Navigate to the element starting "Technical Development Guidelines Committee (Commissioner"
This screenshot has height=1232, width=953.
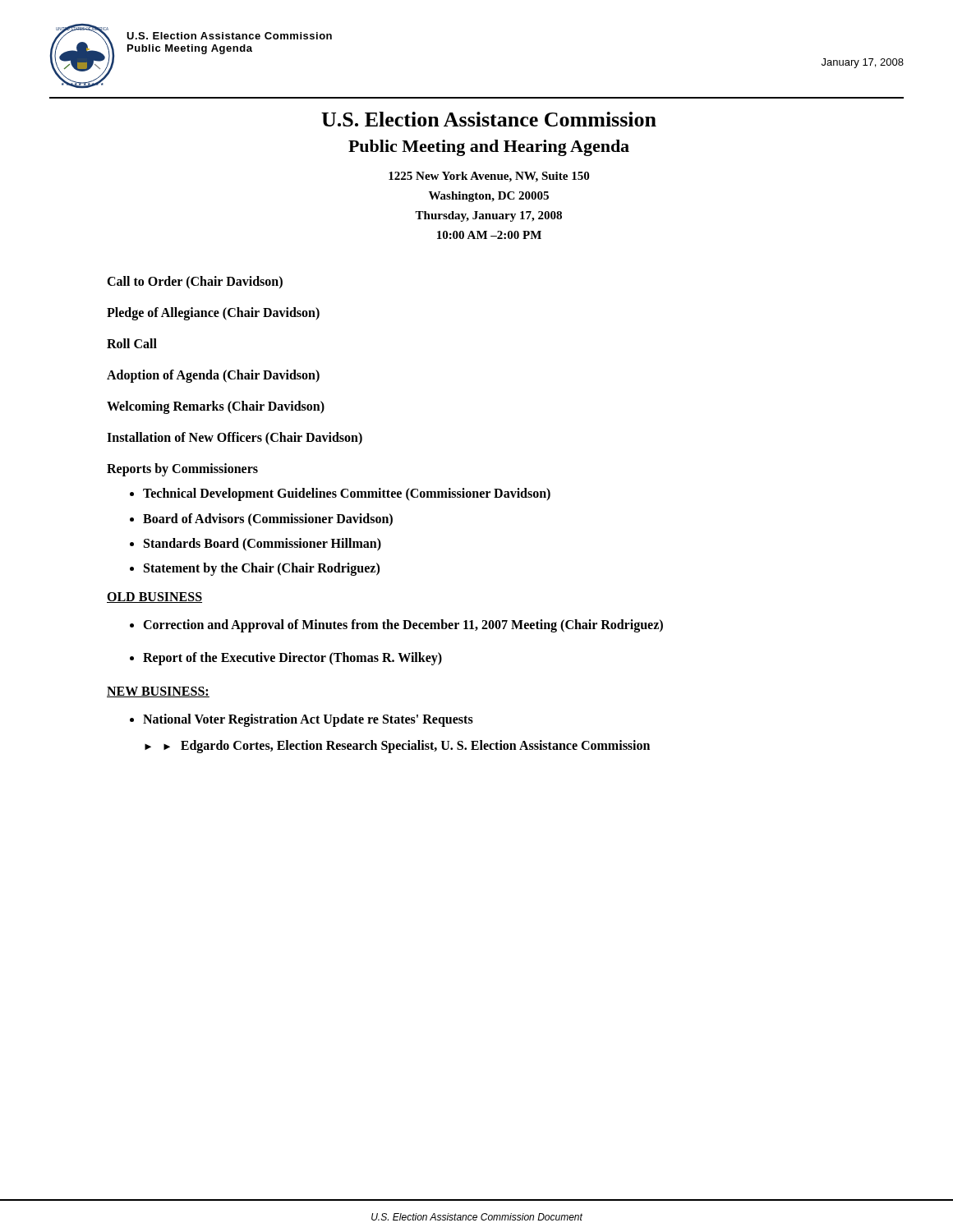tap(347, 493)
